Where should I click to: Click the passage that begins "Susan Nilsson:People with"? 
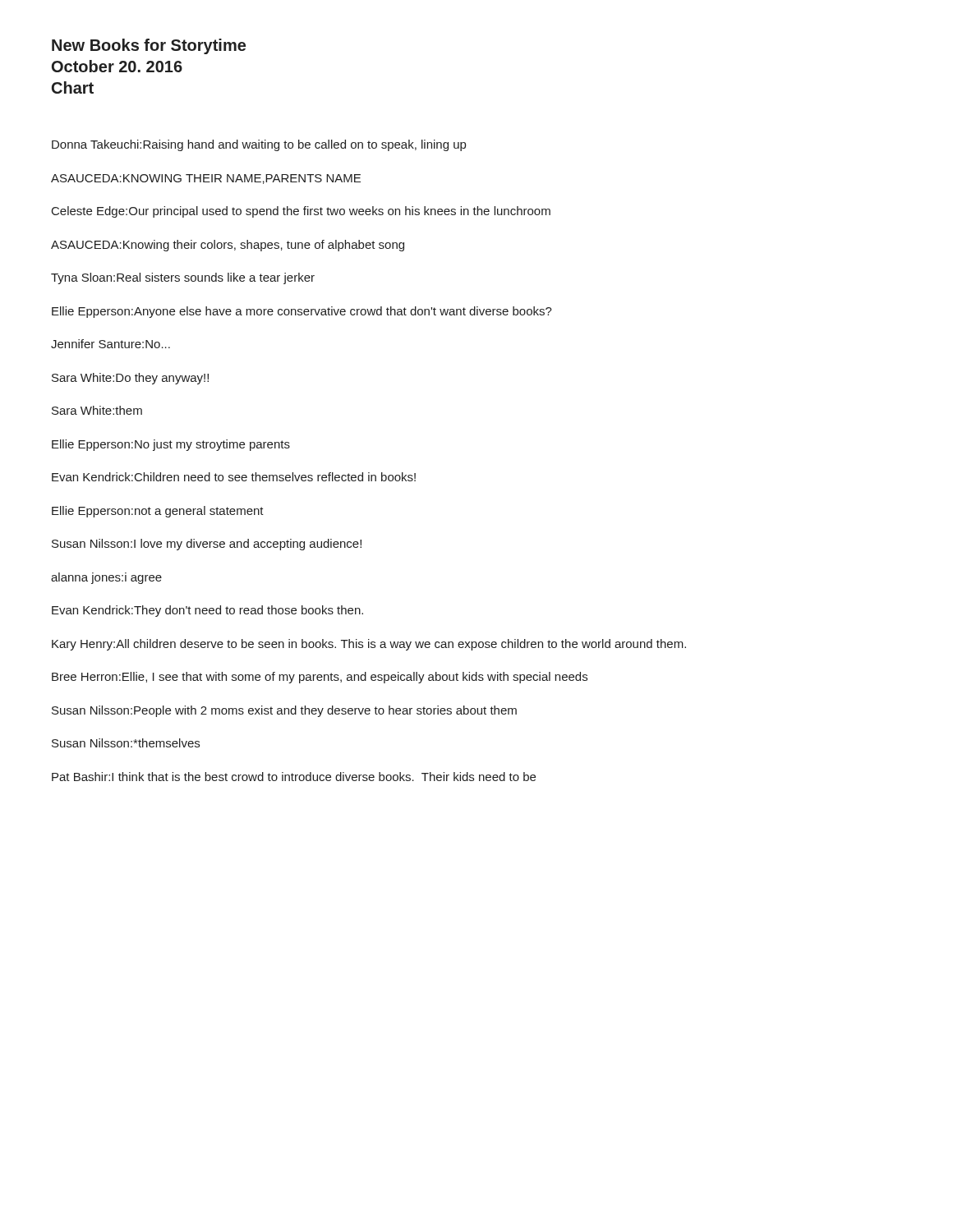click(x=284, y=710)
